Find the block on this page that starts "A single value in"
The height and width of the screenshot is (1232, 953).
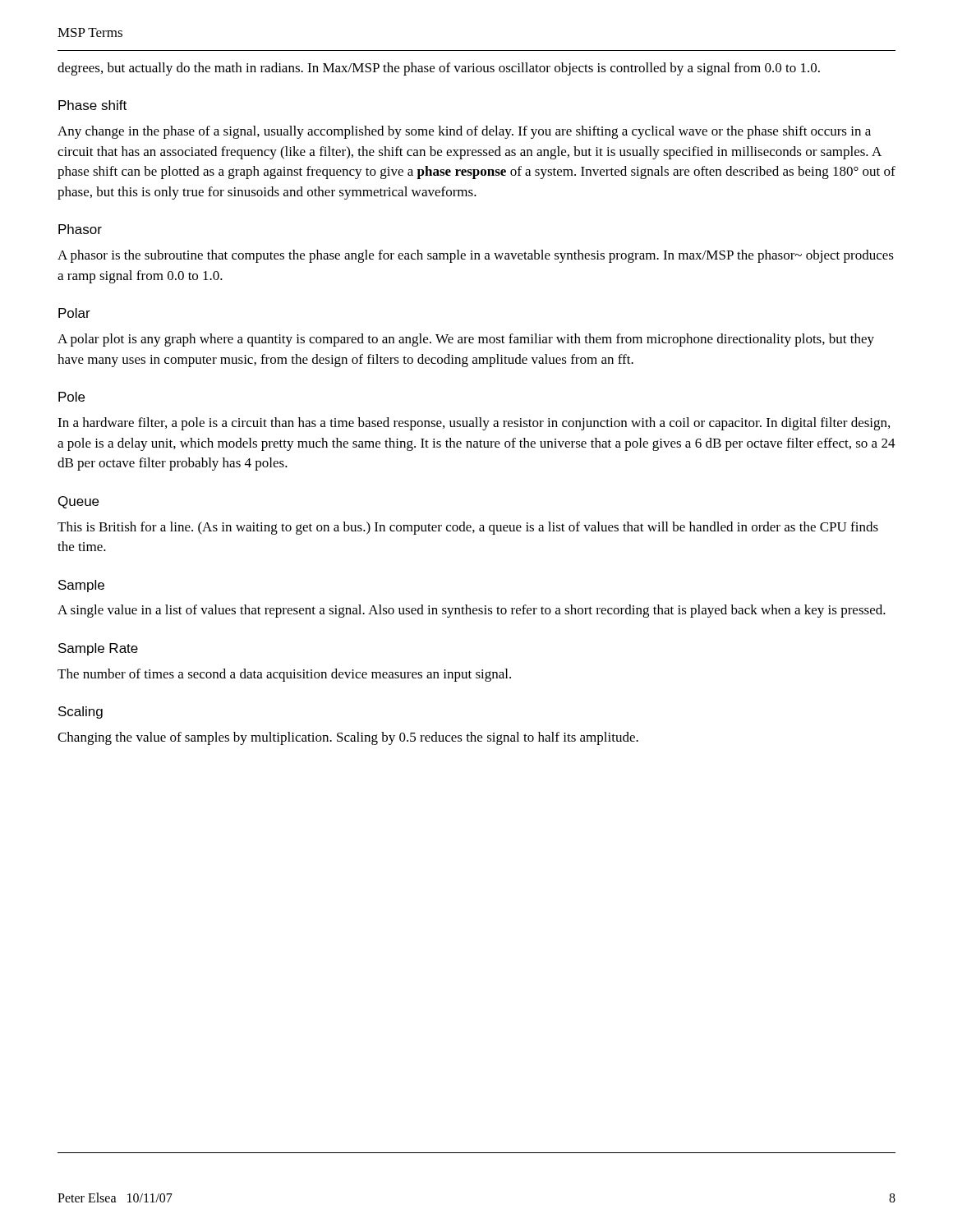pyautogui.click(x=472, y=610)
